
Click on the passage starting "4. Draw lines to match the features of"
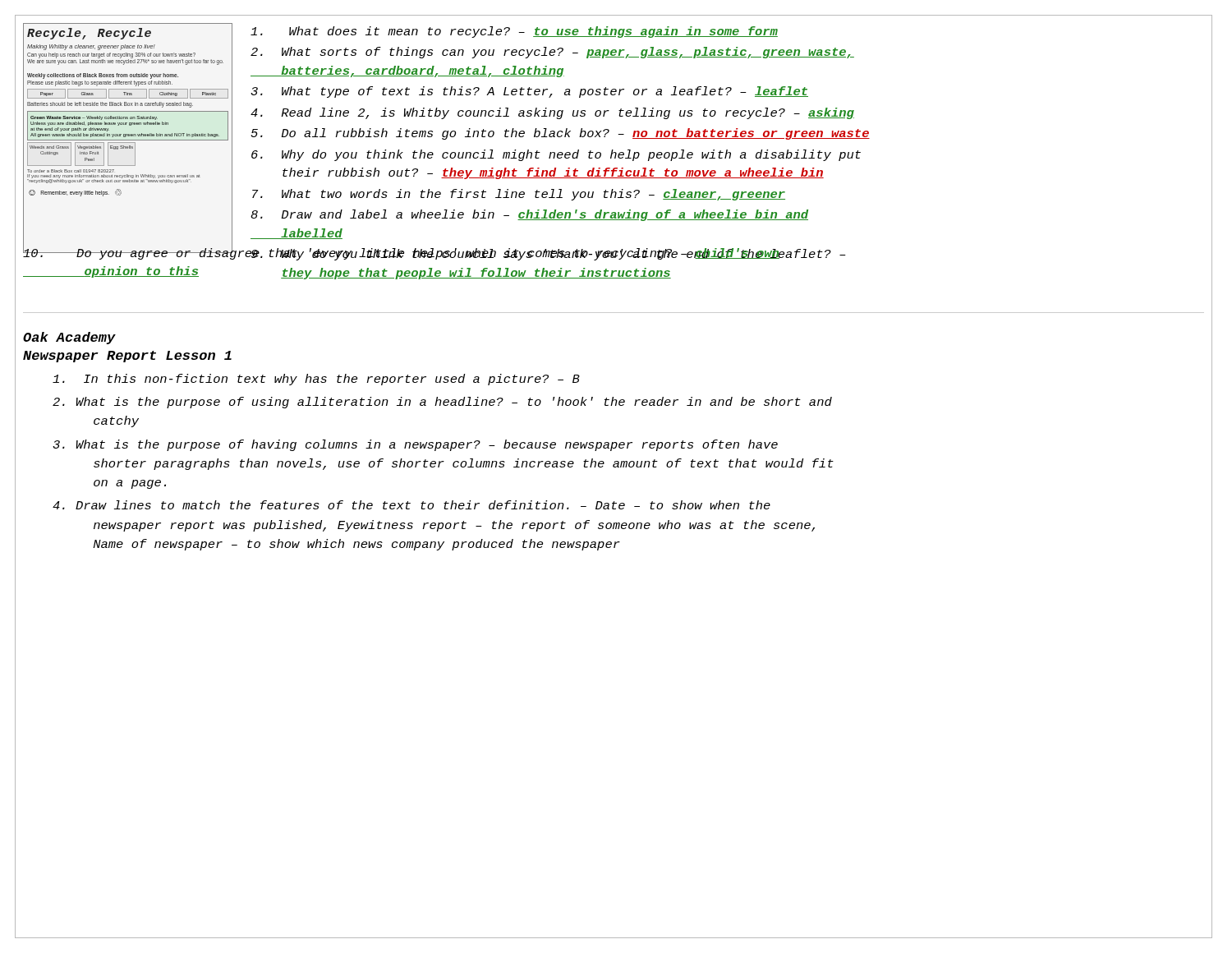[441, 525]
